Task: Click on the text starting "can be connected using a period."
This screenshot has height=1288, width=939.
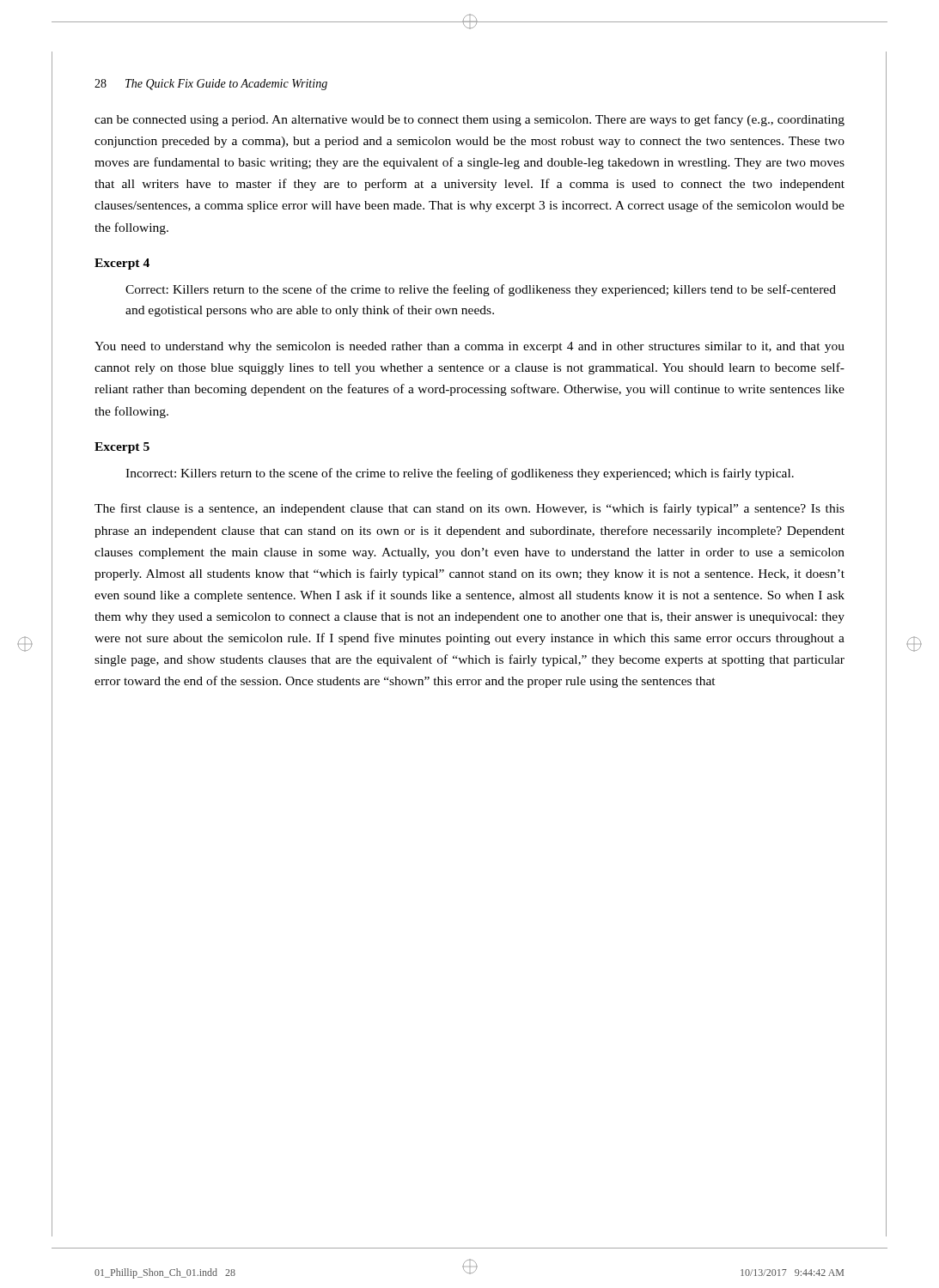Action: point(470,173)
